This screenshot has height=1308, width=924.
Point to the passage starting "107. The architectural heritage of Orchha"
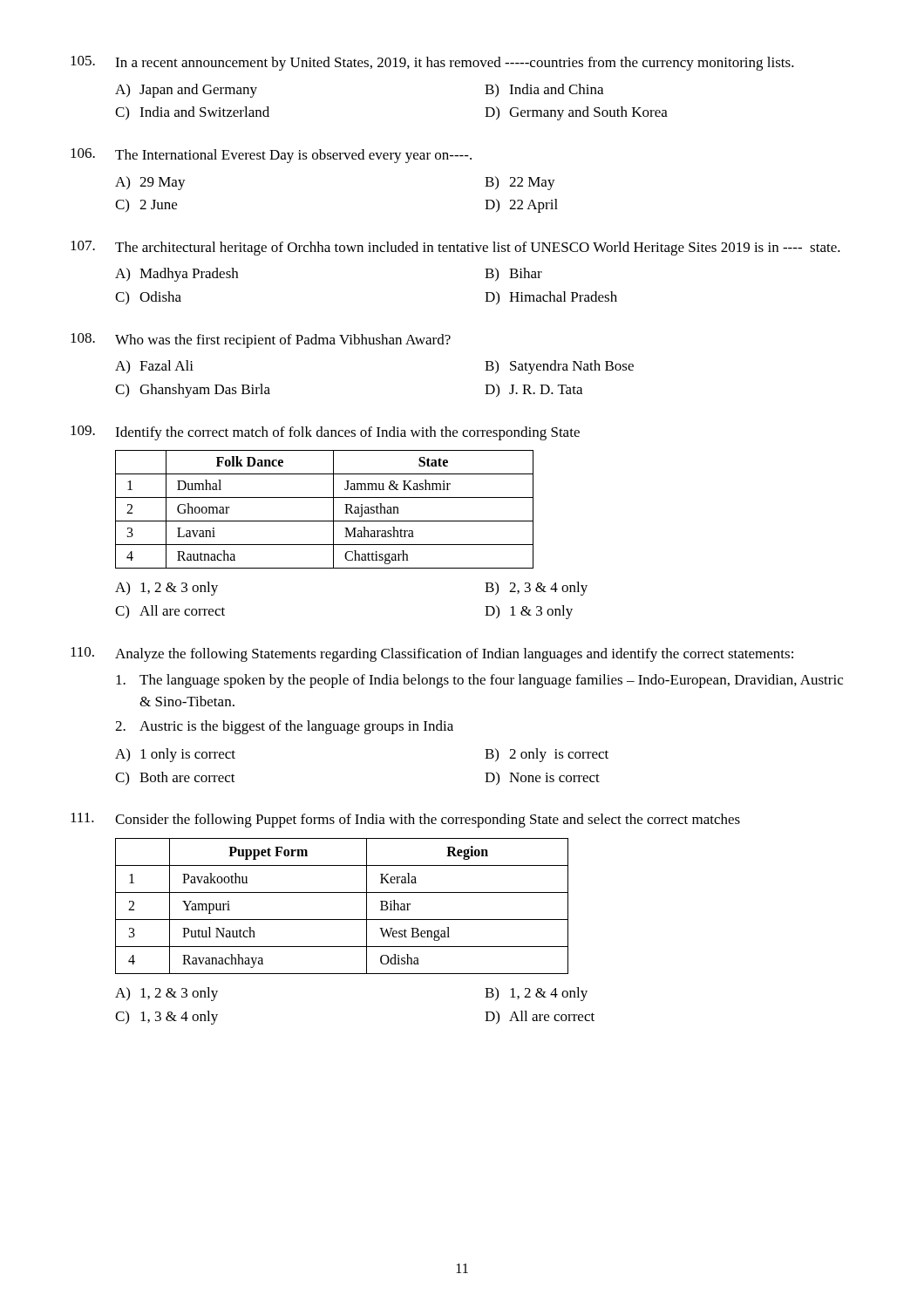(455, 248)
